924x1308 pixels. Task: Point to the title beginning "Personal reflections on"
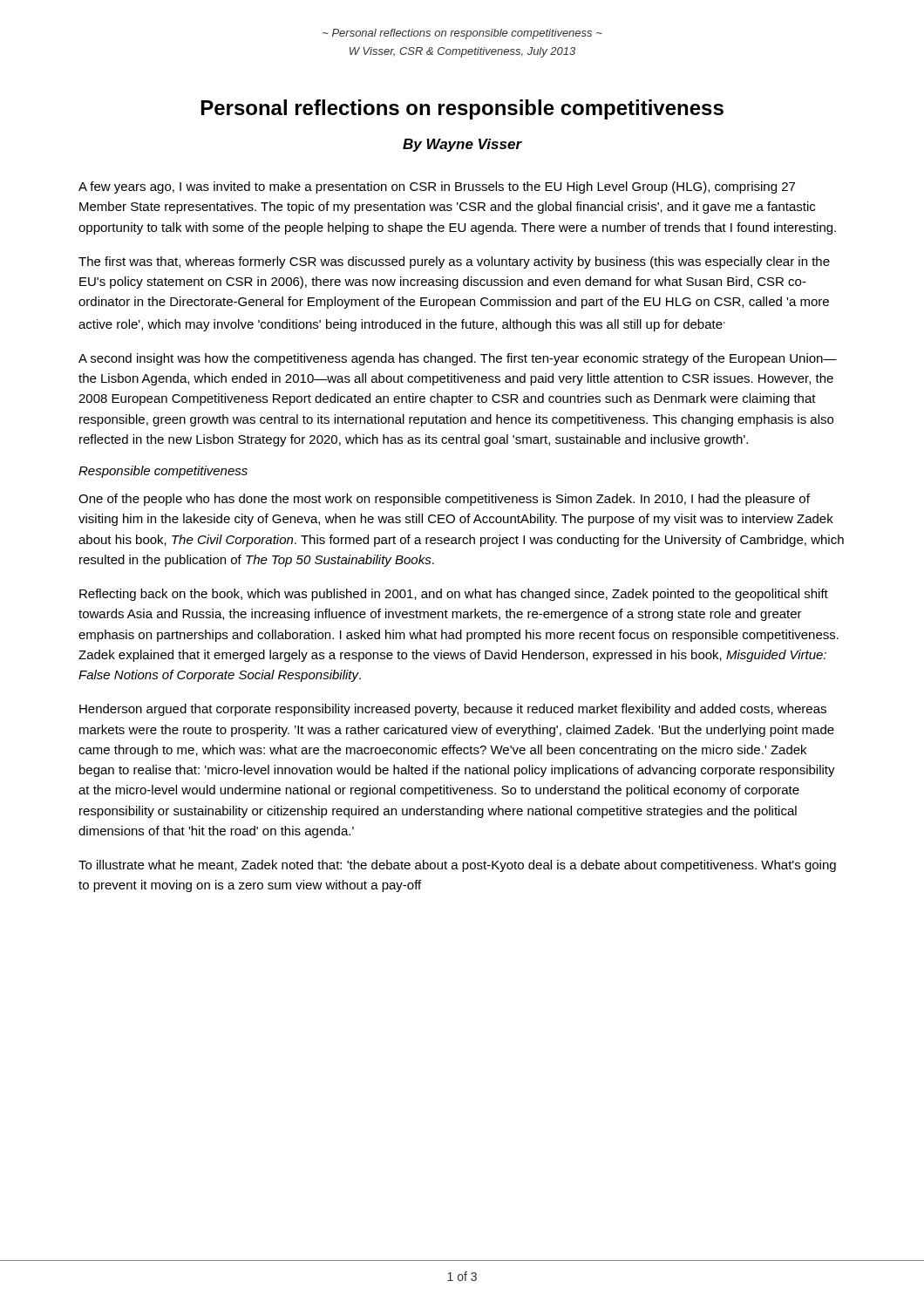pyautogui.click(x=462, y=108)
